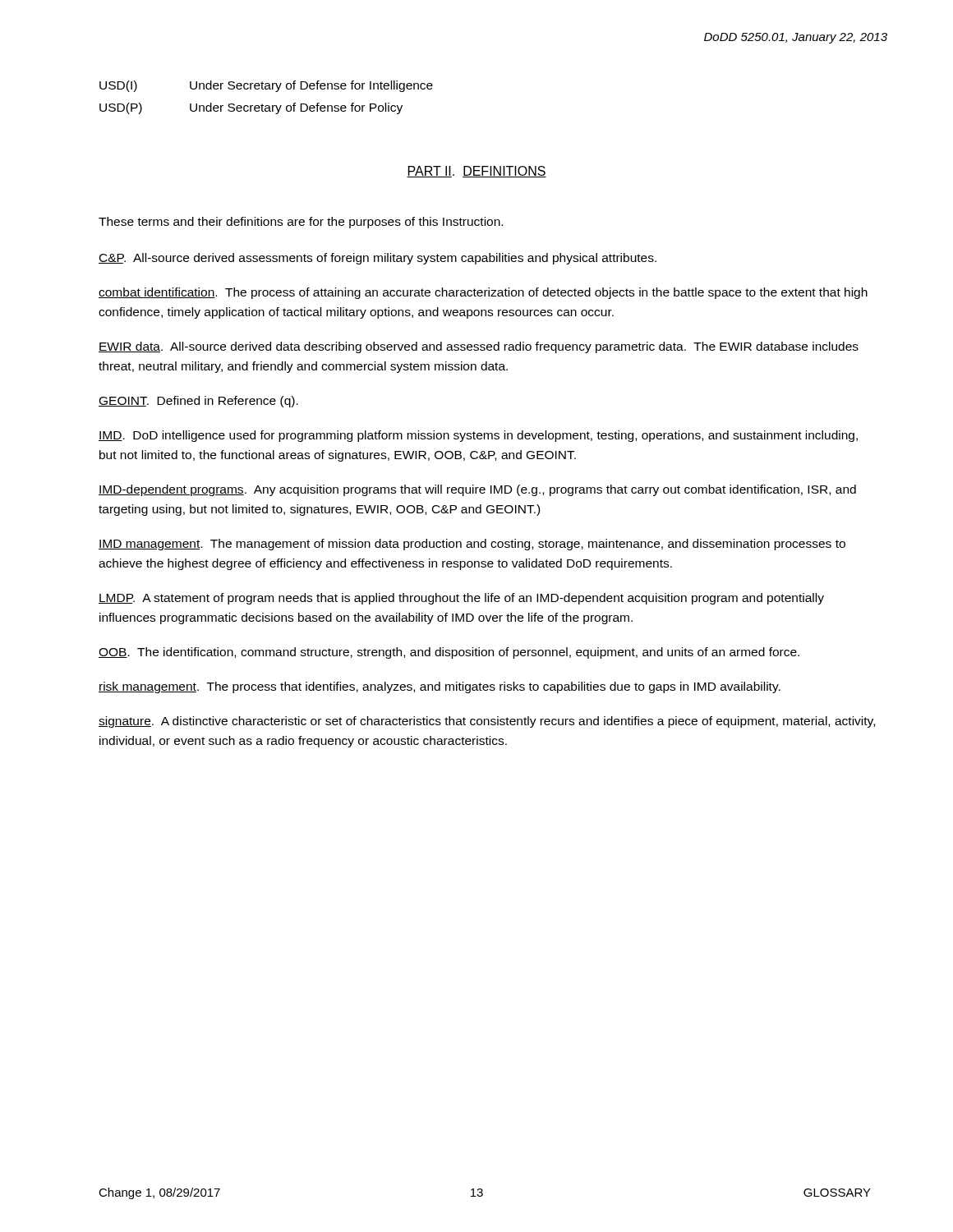
Task: Find the block on this page that starts "signature. A distinctive"
Action: pyautogui.click(x=487, y=731)
